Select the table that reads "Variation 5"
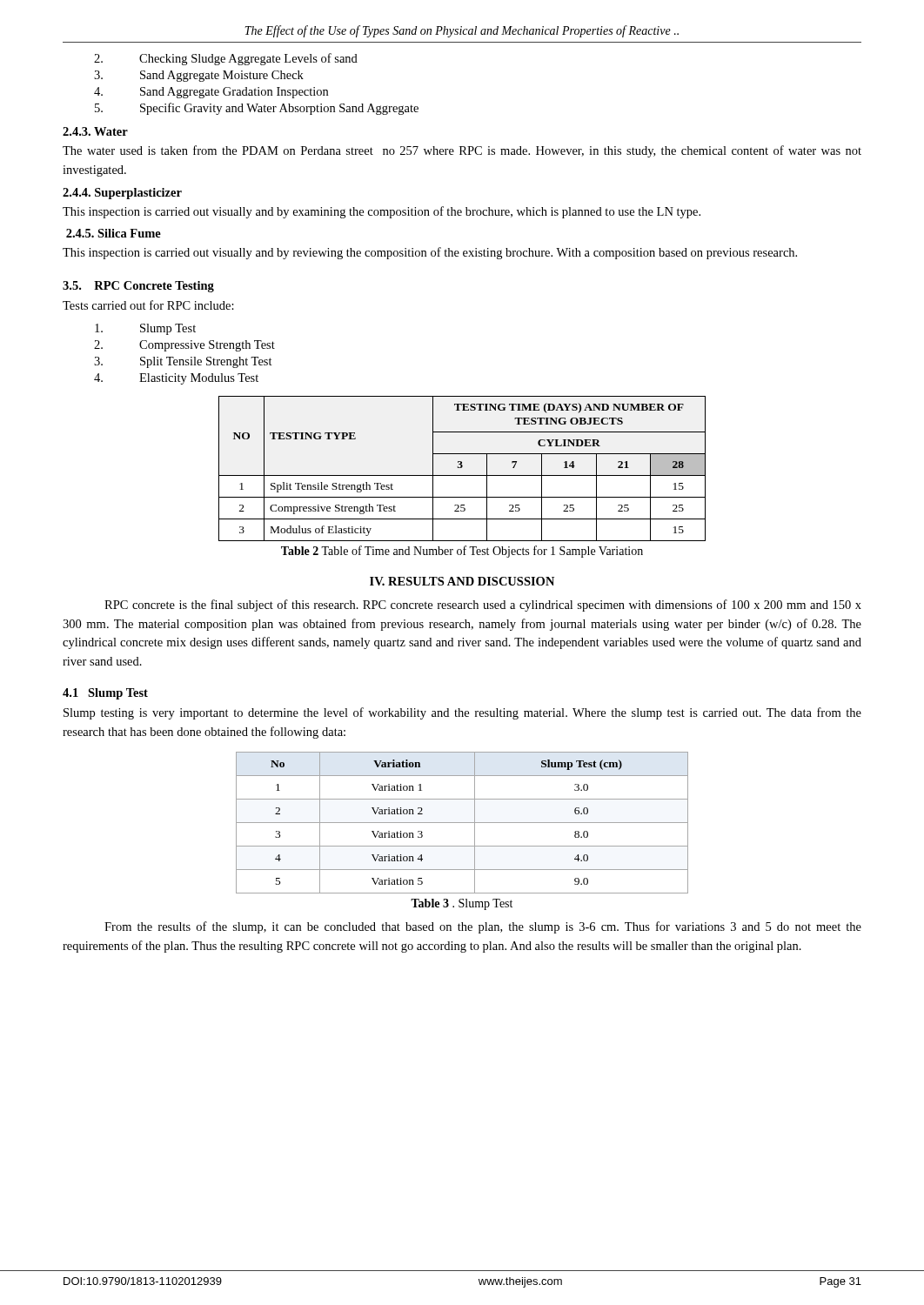Image resolution: width=924 pixels, height=1305 pixels. (x=462, y=823)
